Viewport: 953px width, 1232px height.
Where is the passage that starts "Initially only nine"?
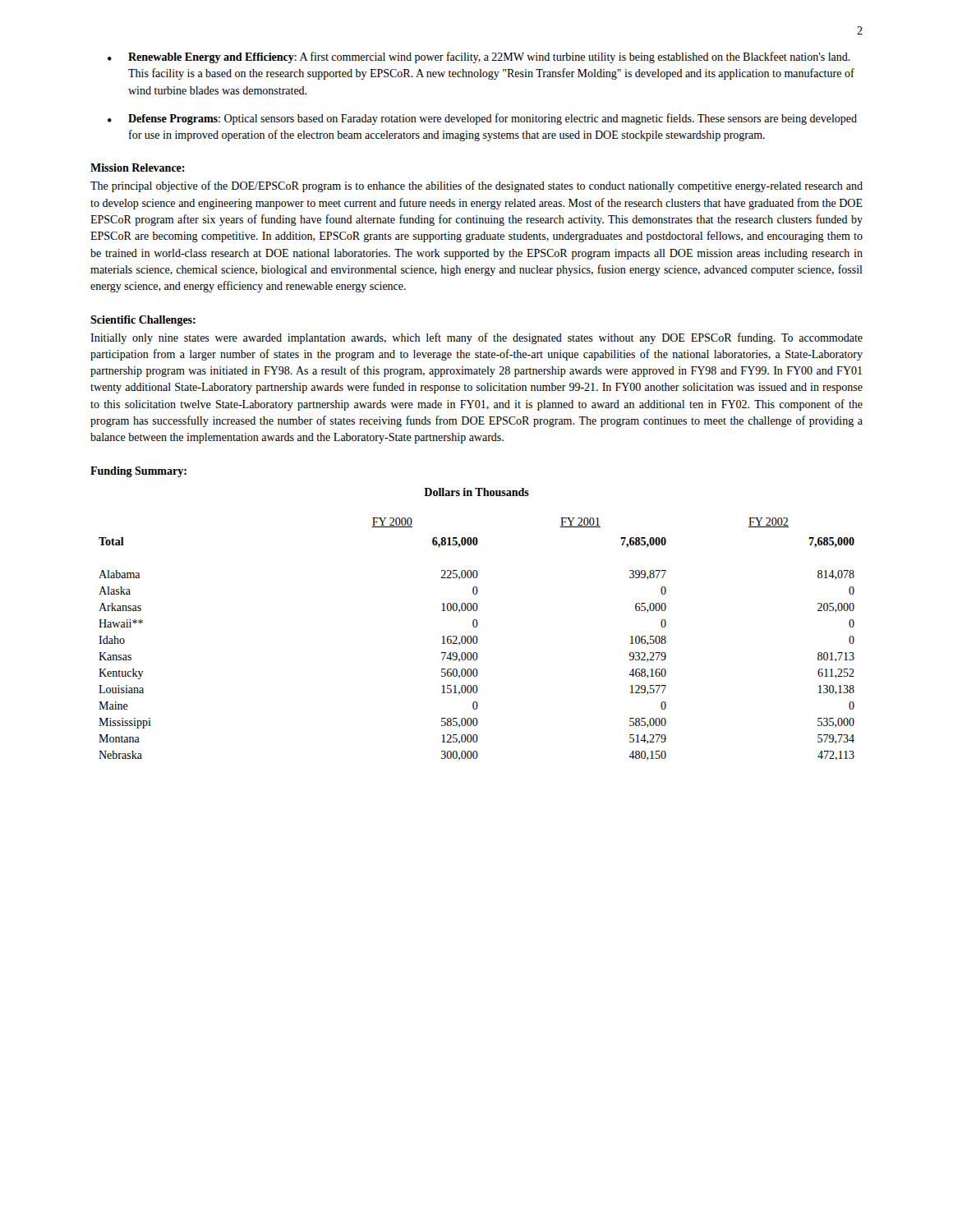pos(476,388)
